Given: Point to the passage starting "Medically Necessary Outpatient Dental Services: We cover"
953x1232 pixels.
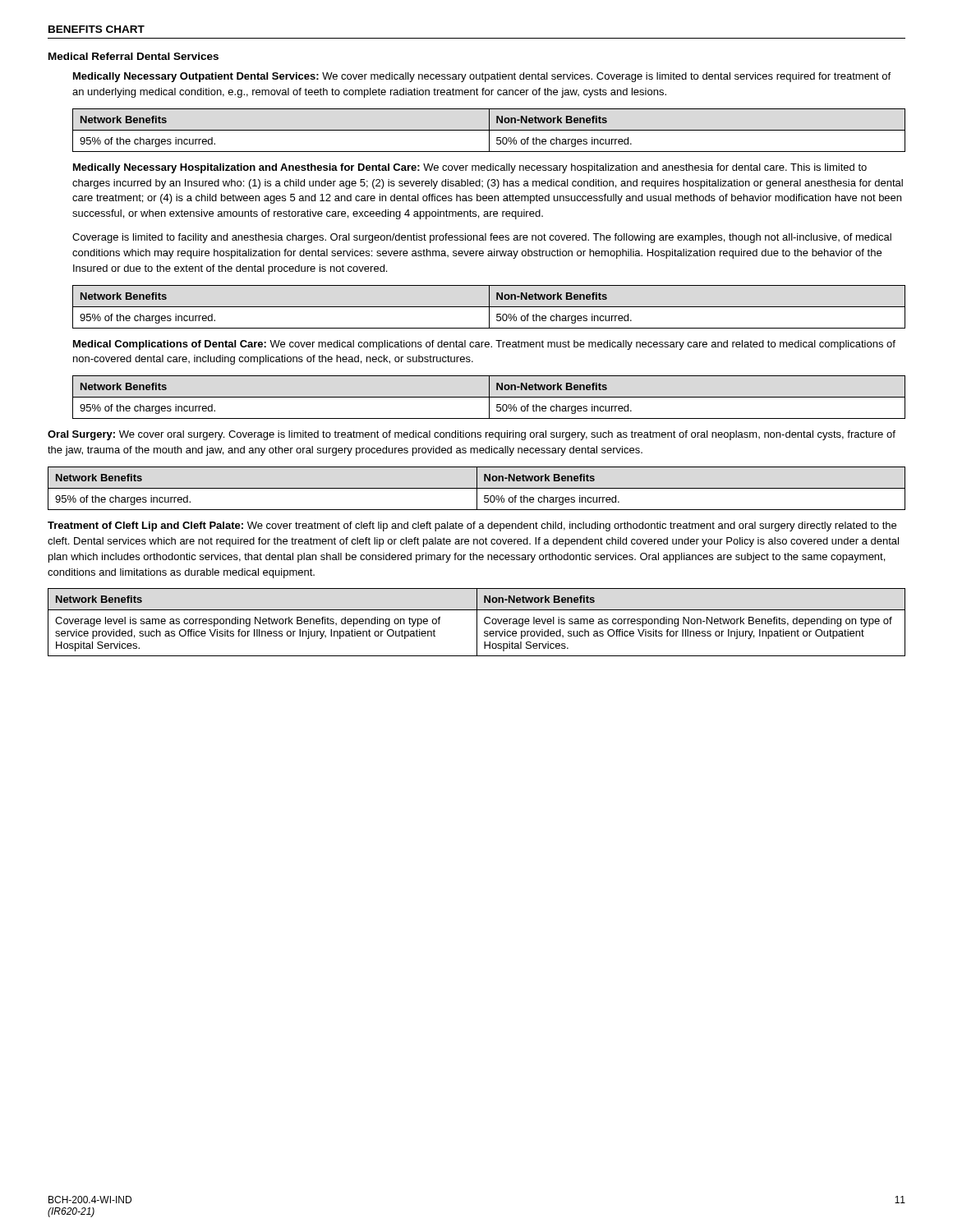Looking at the screenshot, I should (x=482, y=84).
